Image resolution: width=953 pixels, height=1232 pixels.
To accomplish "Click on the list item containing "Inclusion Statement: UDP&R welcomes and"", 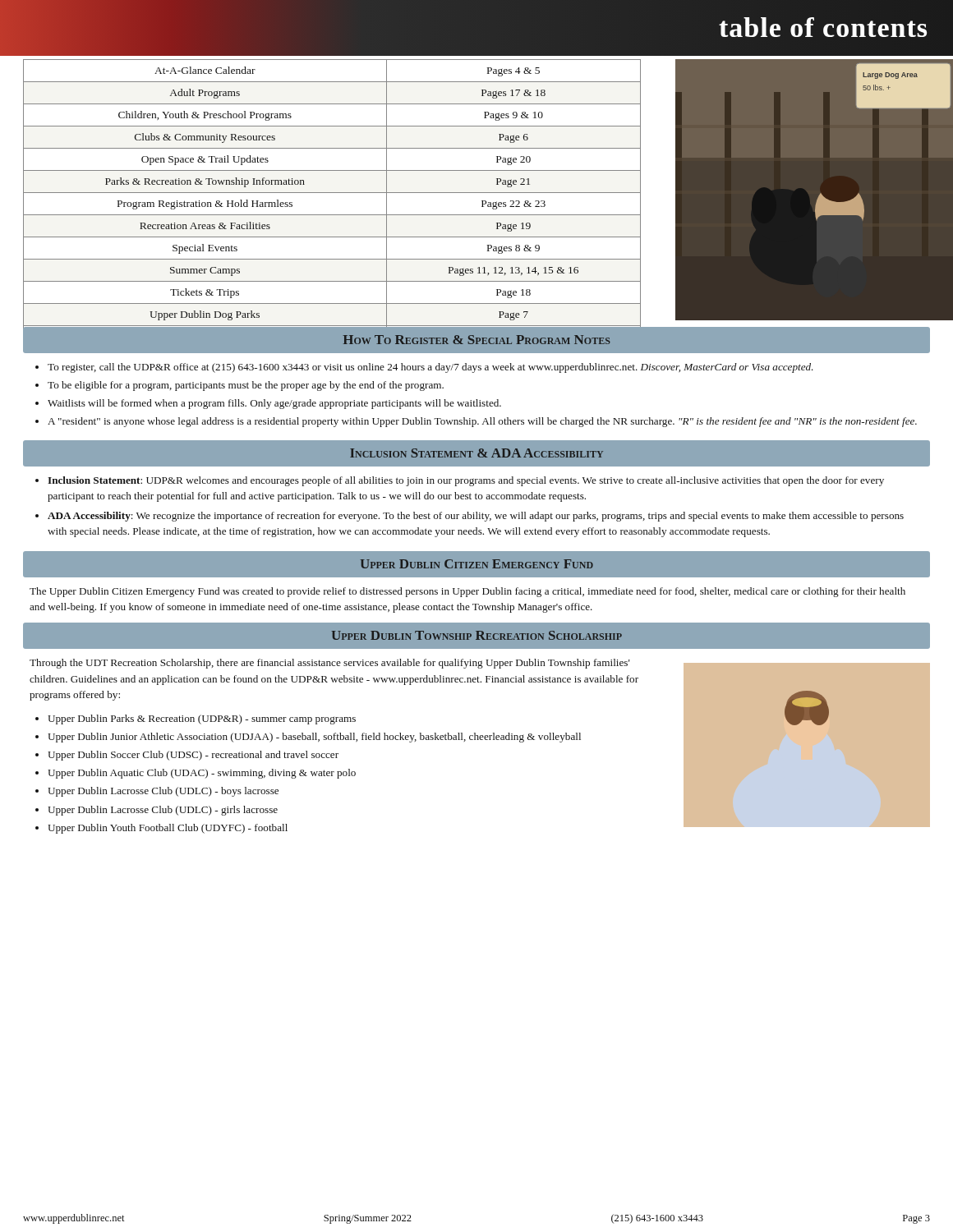I will tap(466, 488).
